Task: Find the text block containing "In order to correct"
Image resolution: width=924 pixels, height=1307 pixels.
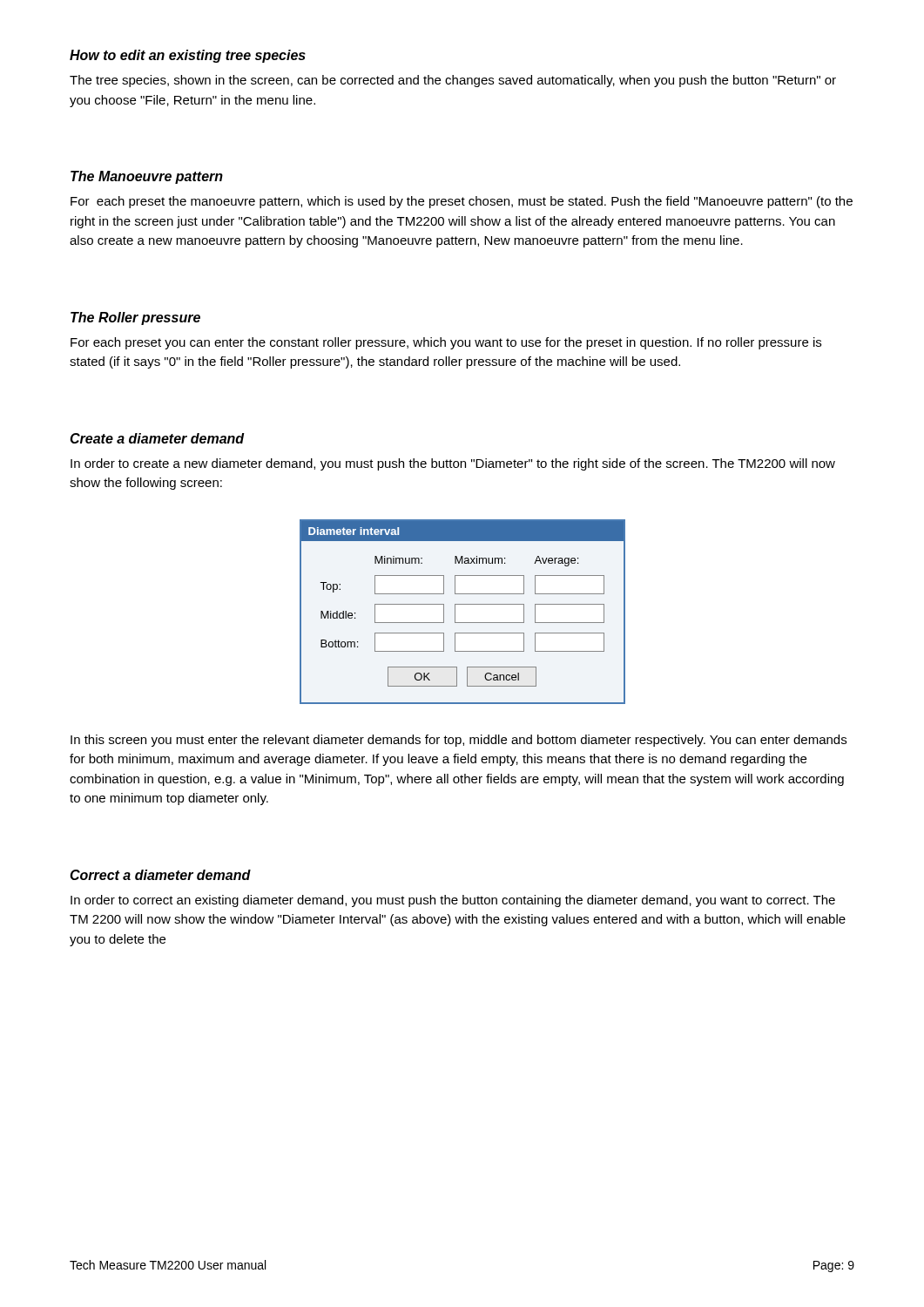Action: click(458, 919)
